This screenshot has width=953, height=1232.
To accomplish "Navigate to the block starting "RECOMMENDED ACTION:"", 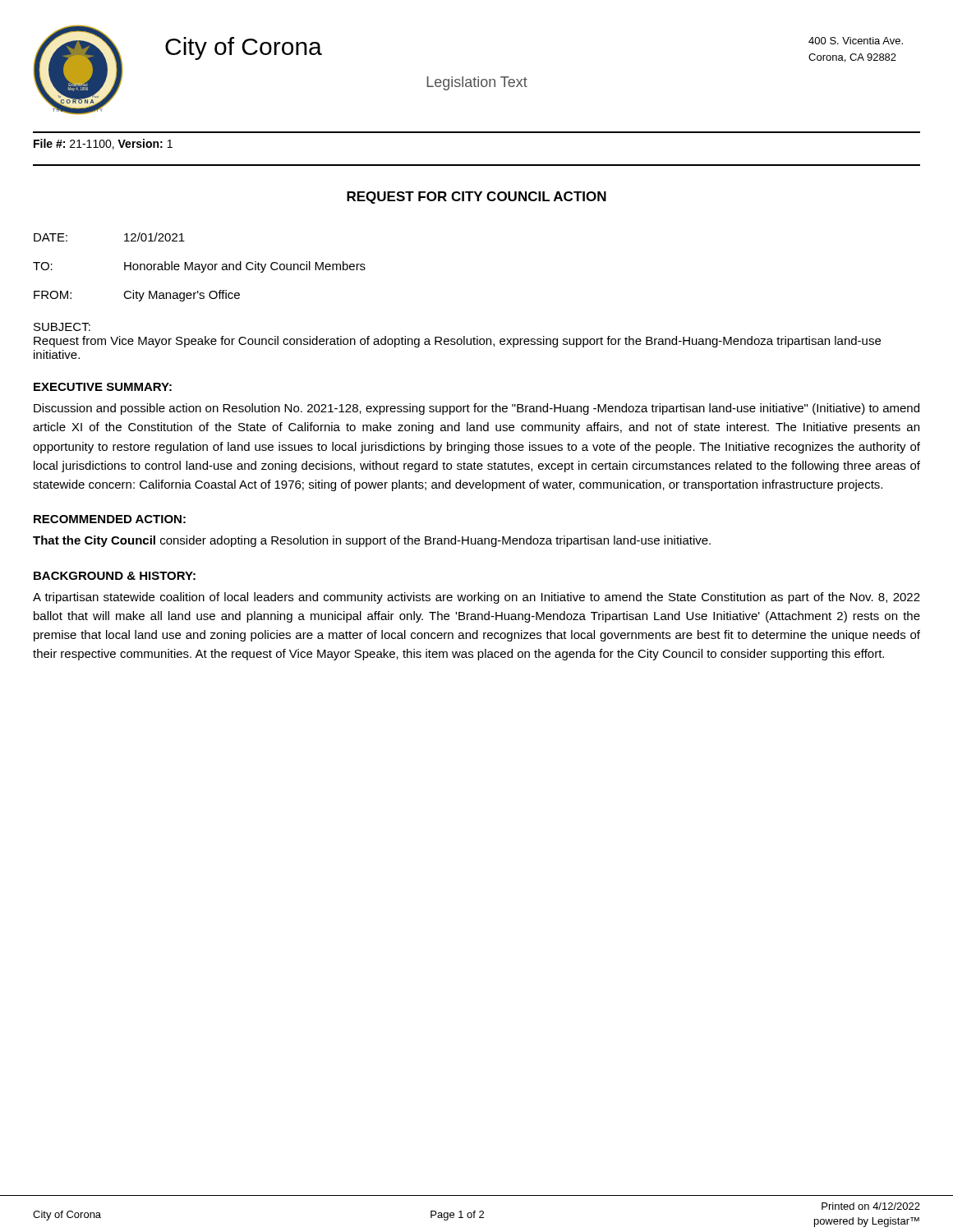I will click(x=110, y=519).
